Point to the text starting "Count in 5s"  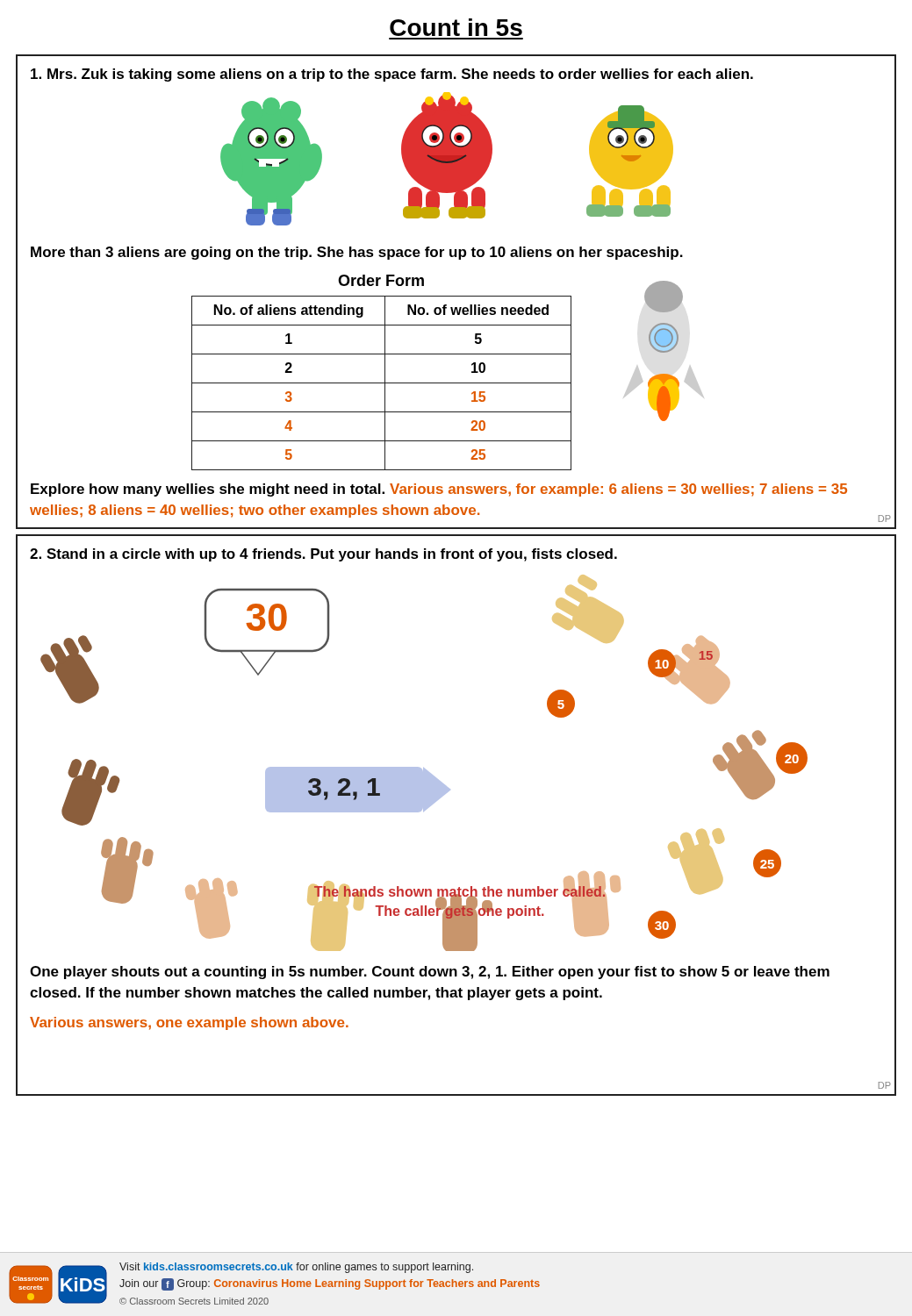[x=456, y=28]
